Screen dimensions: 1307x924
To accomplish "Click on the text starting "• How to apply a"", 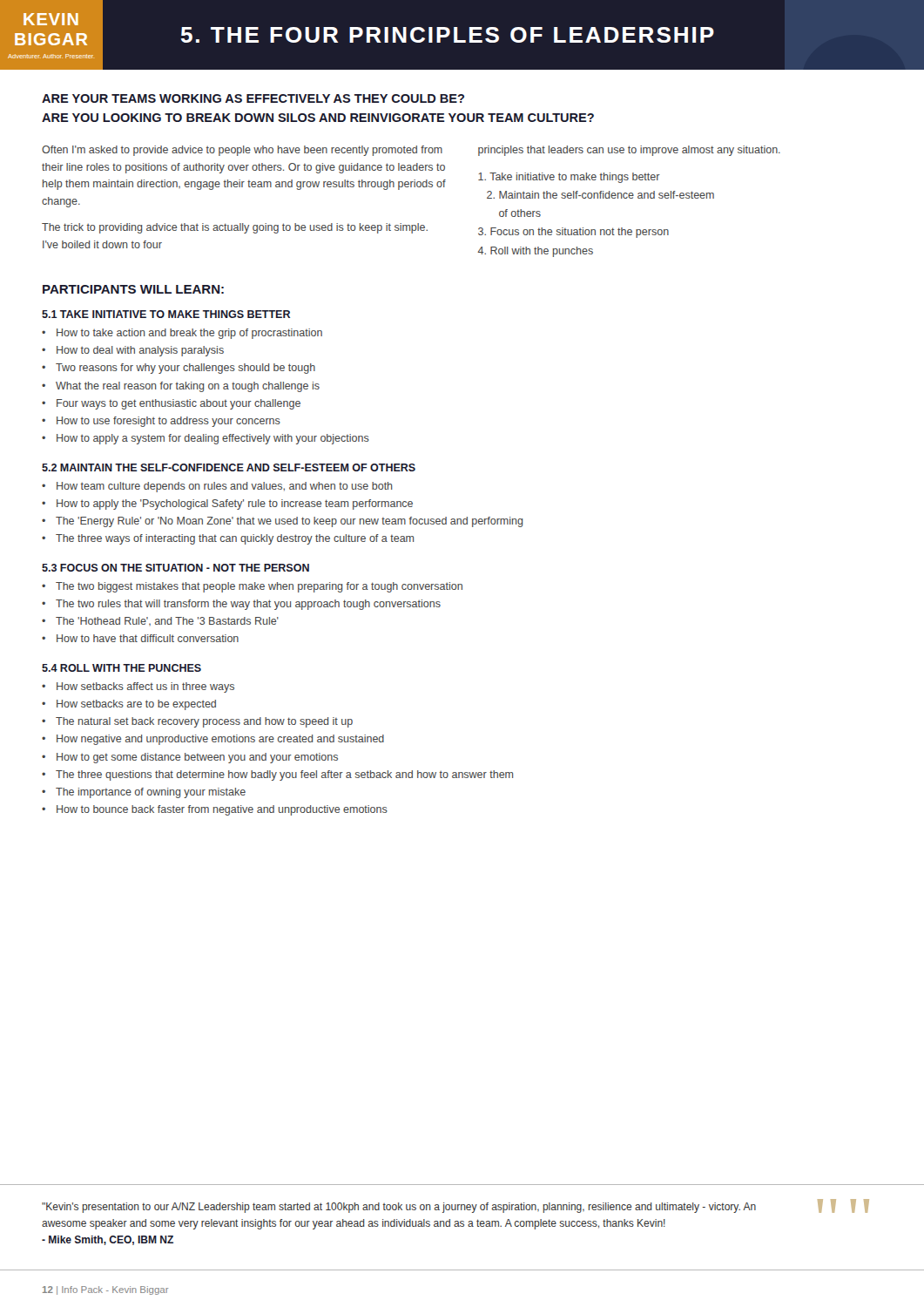I will 205,439.
